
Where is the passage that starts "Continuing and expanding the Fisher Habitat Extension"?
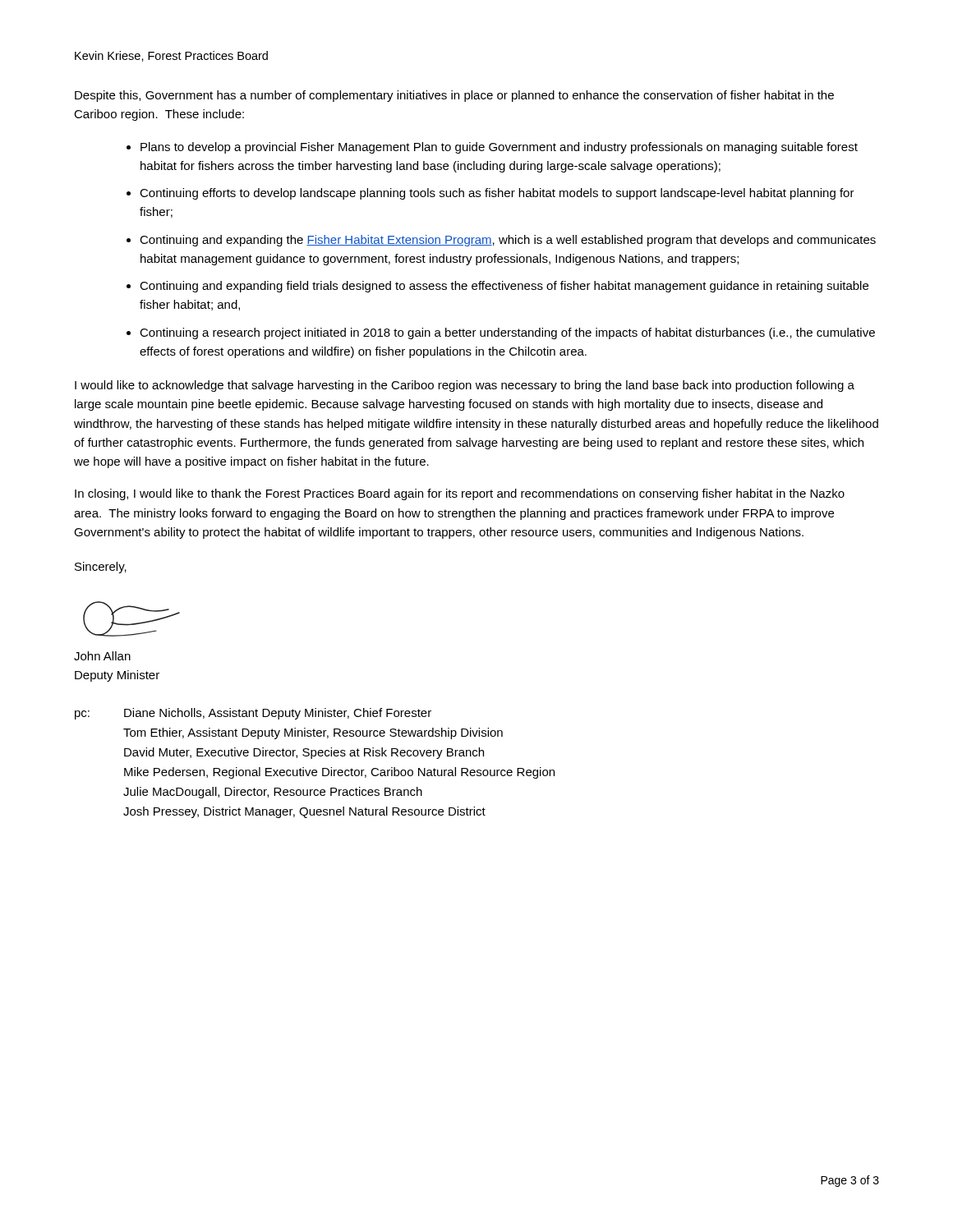(508, 249)
